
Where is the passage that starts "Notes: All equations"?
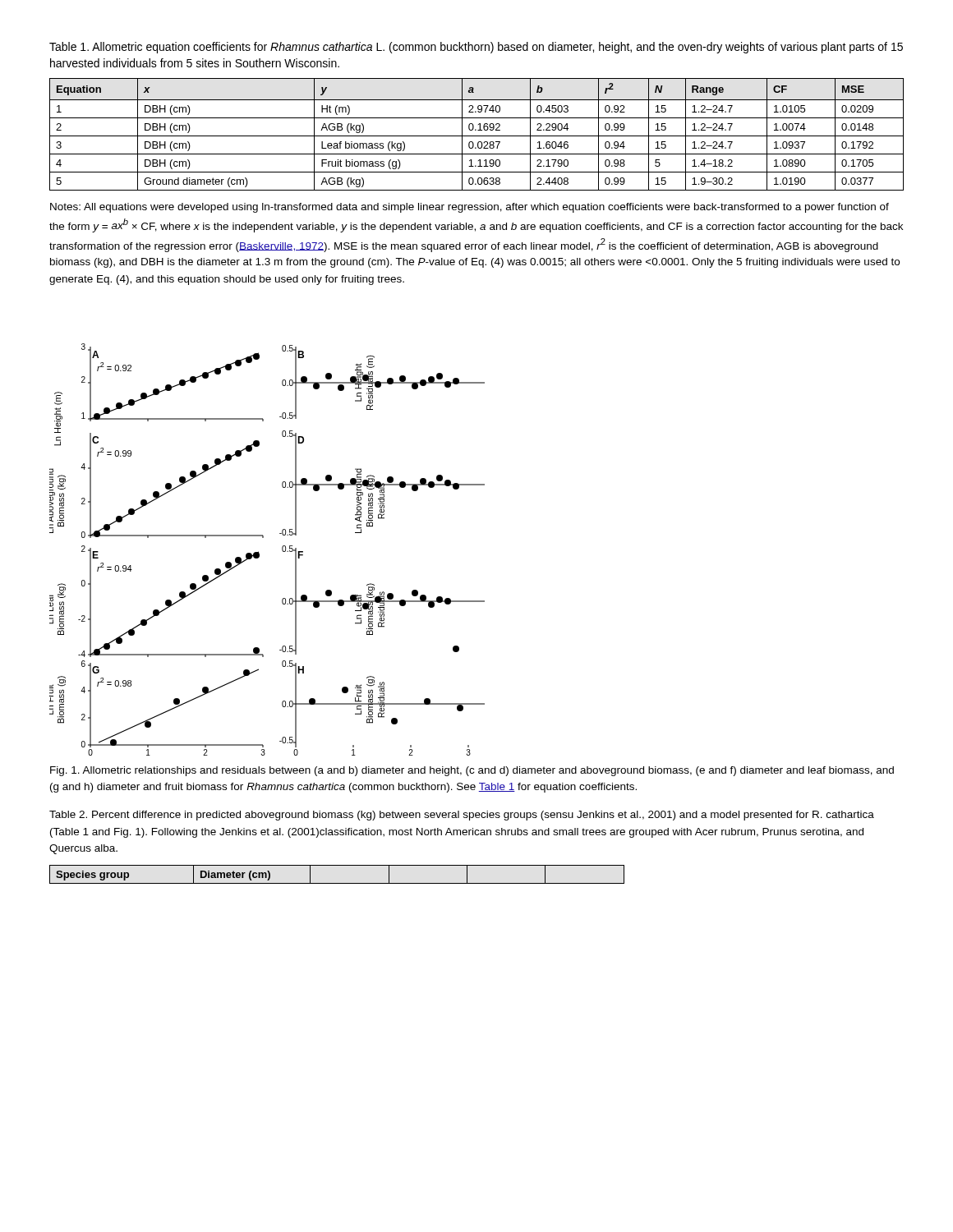click(476, 242)
